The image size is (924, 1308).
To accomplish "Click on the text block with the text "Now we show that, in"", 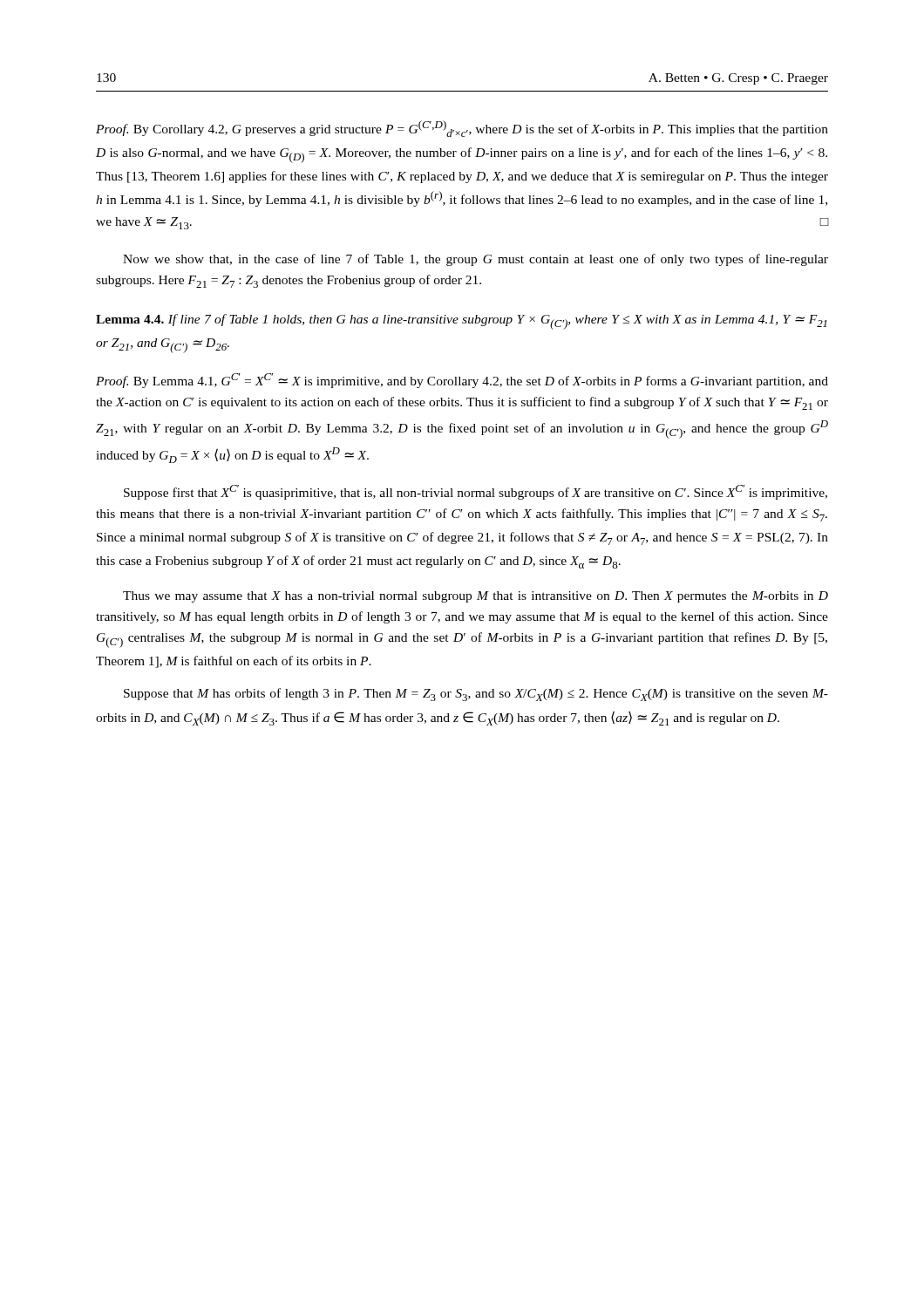I will coord(462,271).
